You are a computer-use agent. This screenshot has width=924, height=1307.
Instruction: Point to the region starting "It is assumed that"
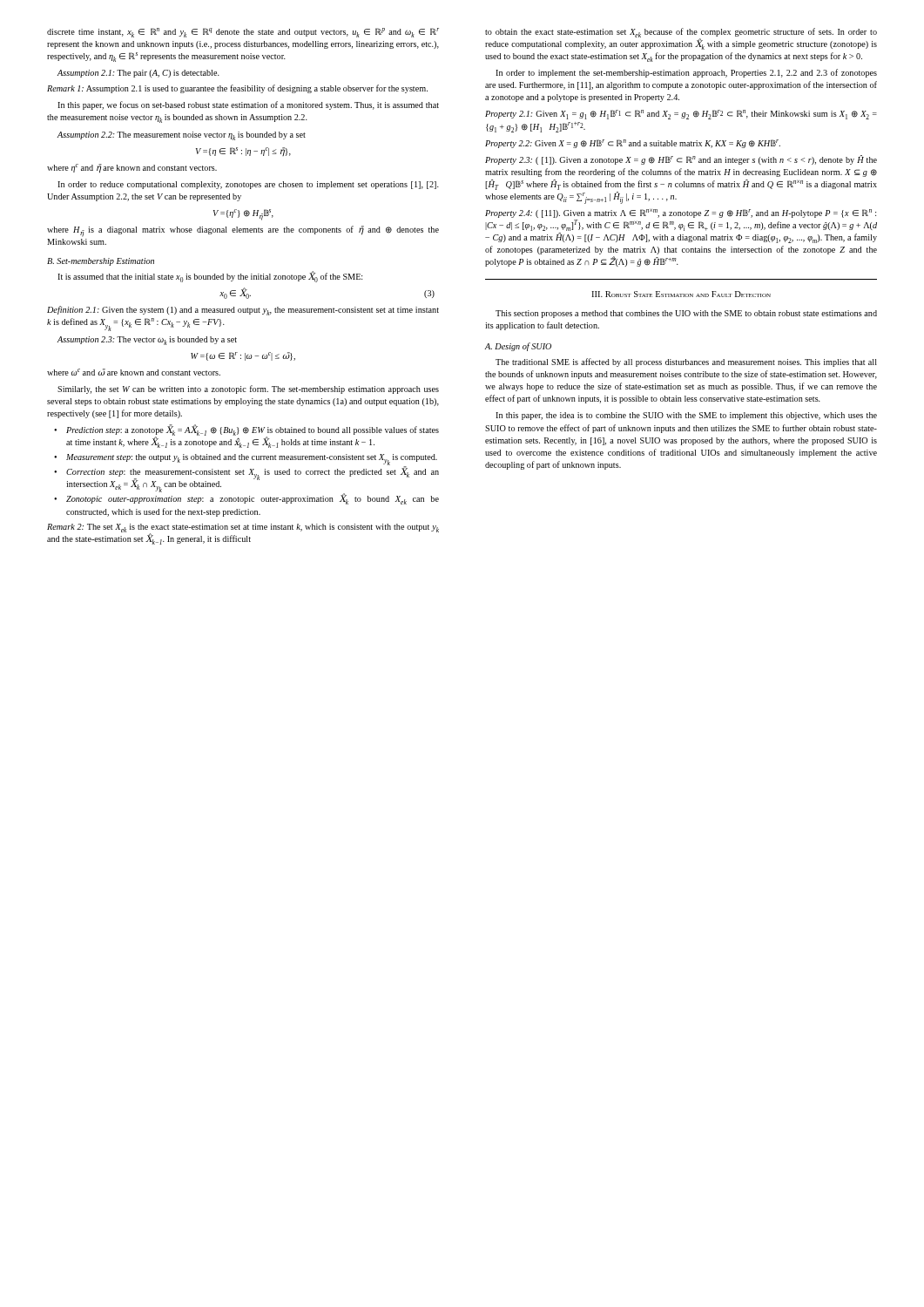coord(243,277)
